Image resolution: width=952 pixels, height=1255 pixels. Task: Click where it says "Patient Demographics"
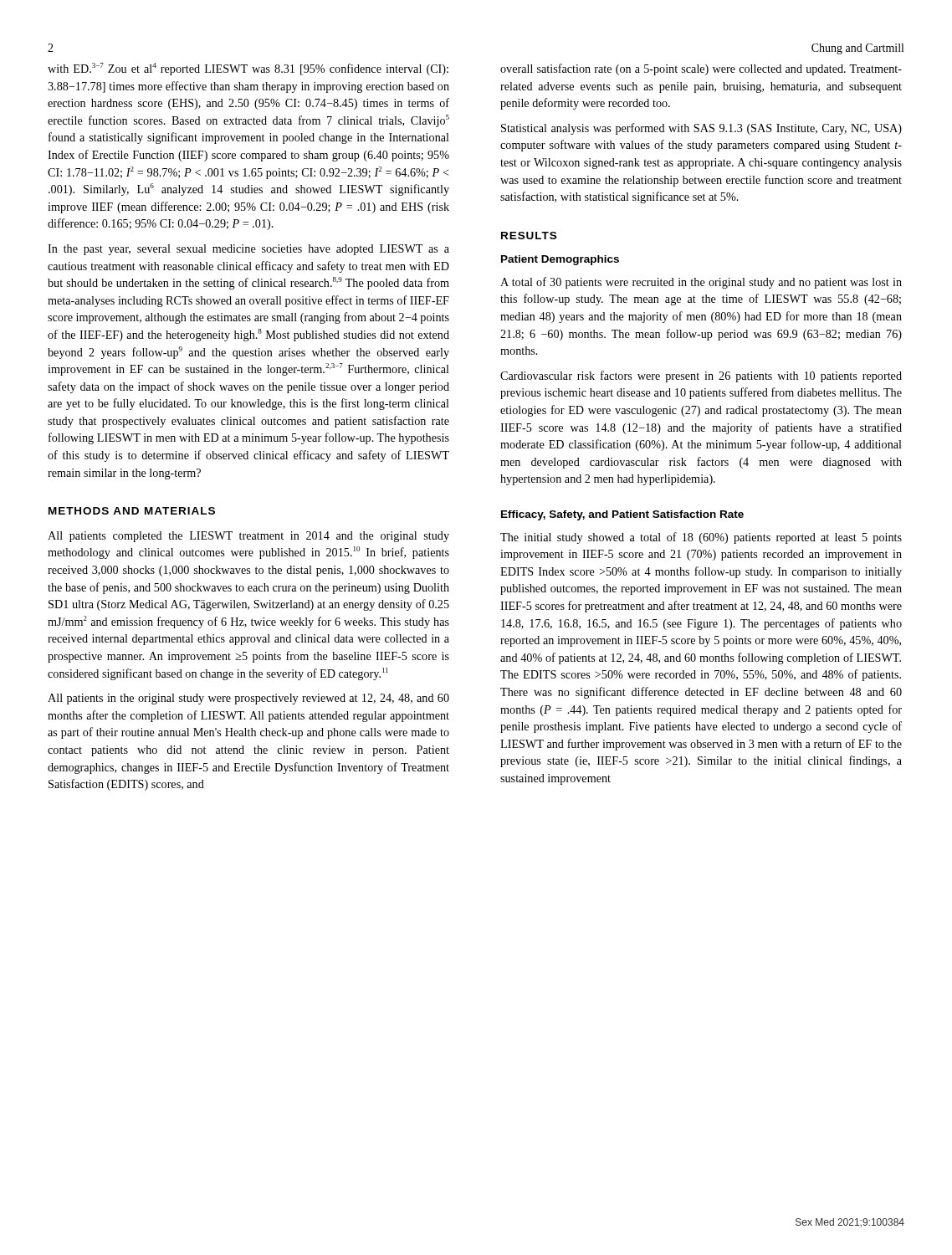560,259
